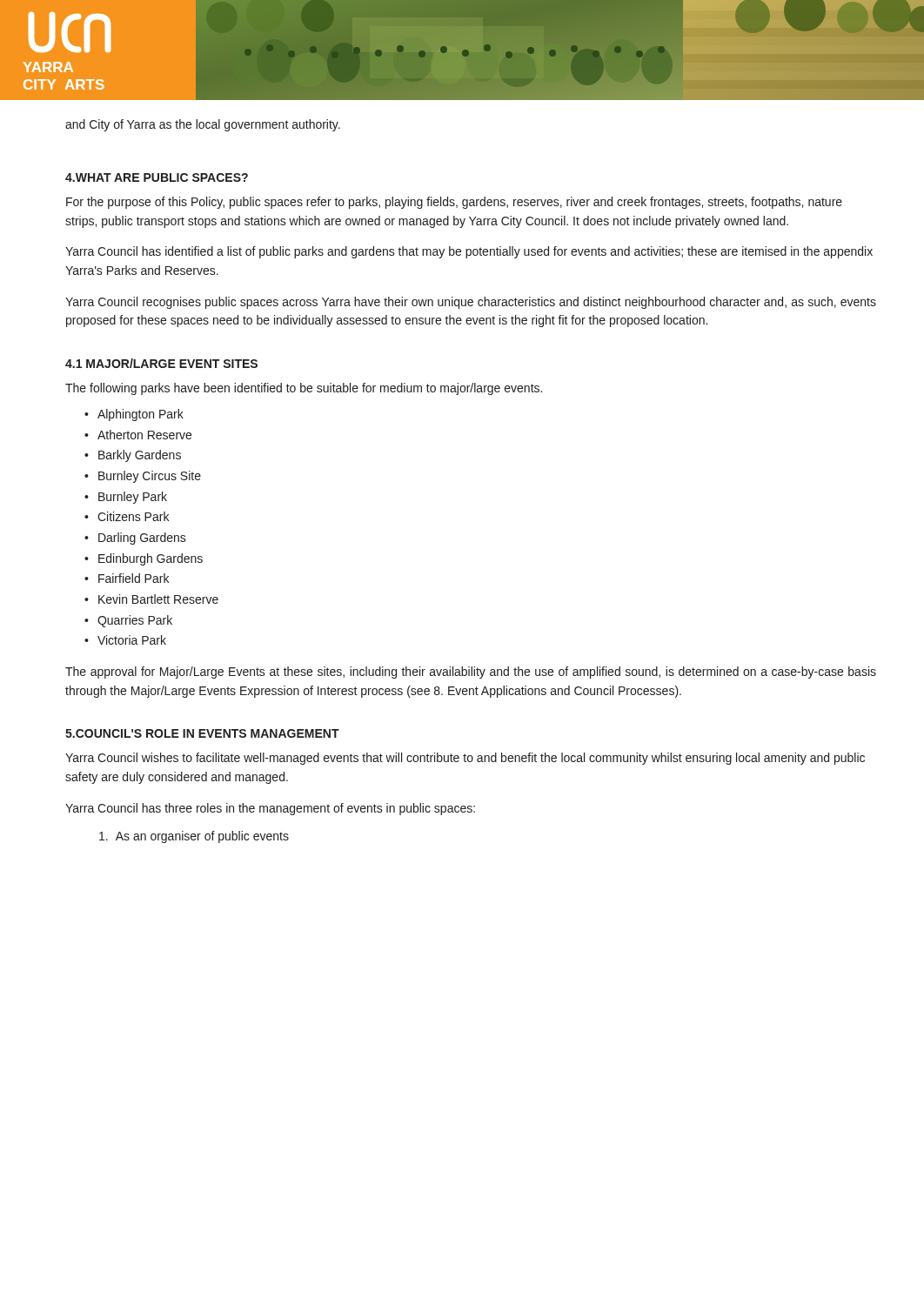The width and height of the screenshot is (924, 1305).
Task: Point to "• Victoria Park"
Action: pyautogui.click(x=125, y=641)
